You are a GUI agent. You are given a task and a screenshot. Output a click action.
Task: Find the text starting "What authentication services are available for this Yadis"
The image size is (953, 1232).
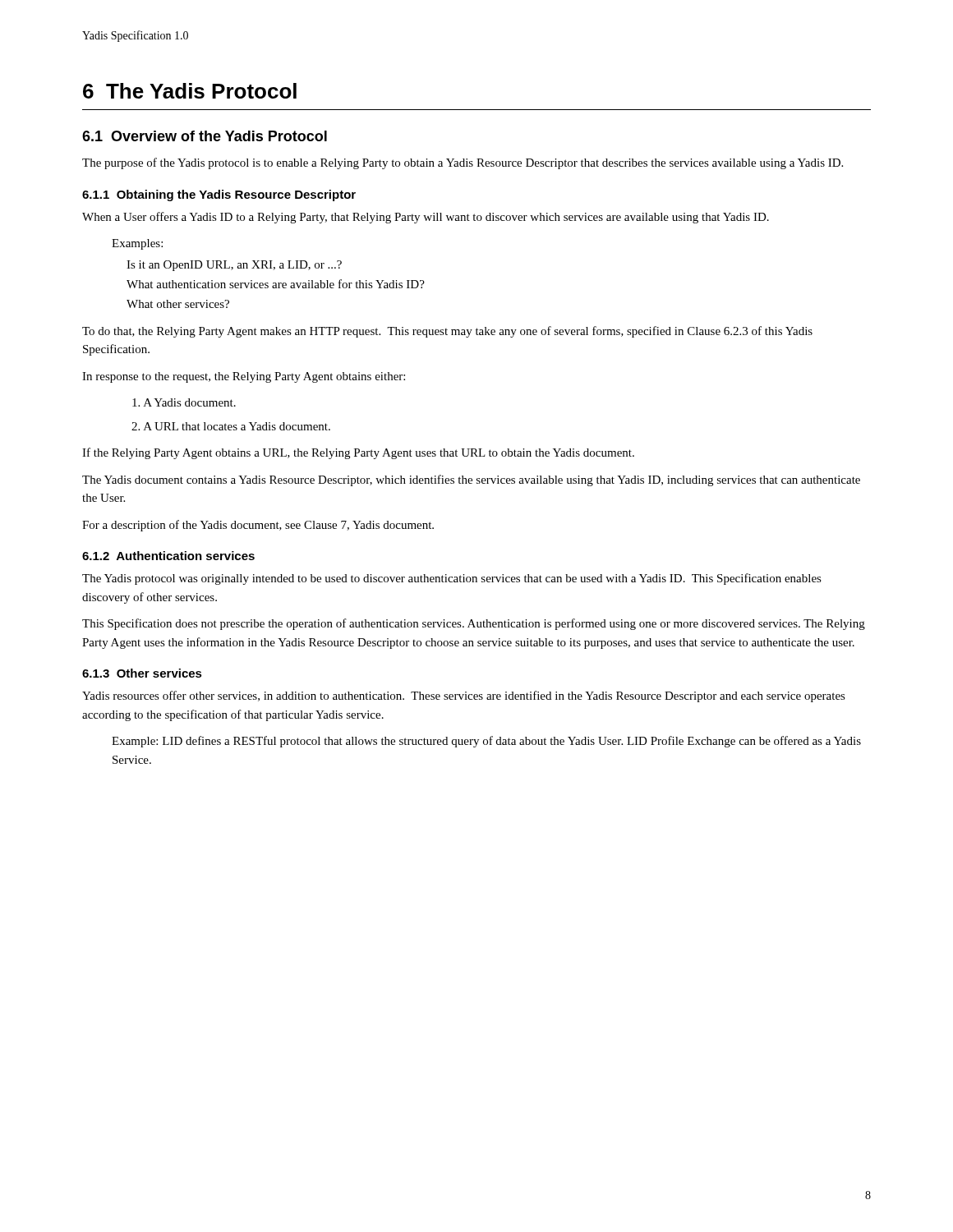coord(276,284)
